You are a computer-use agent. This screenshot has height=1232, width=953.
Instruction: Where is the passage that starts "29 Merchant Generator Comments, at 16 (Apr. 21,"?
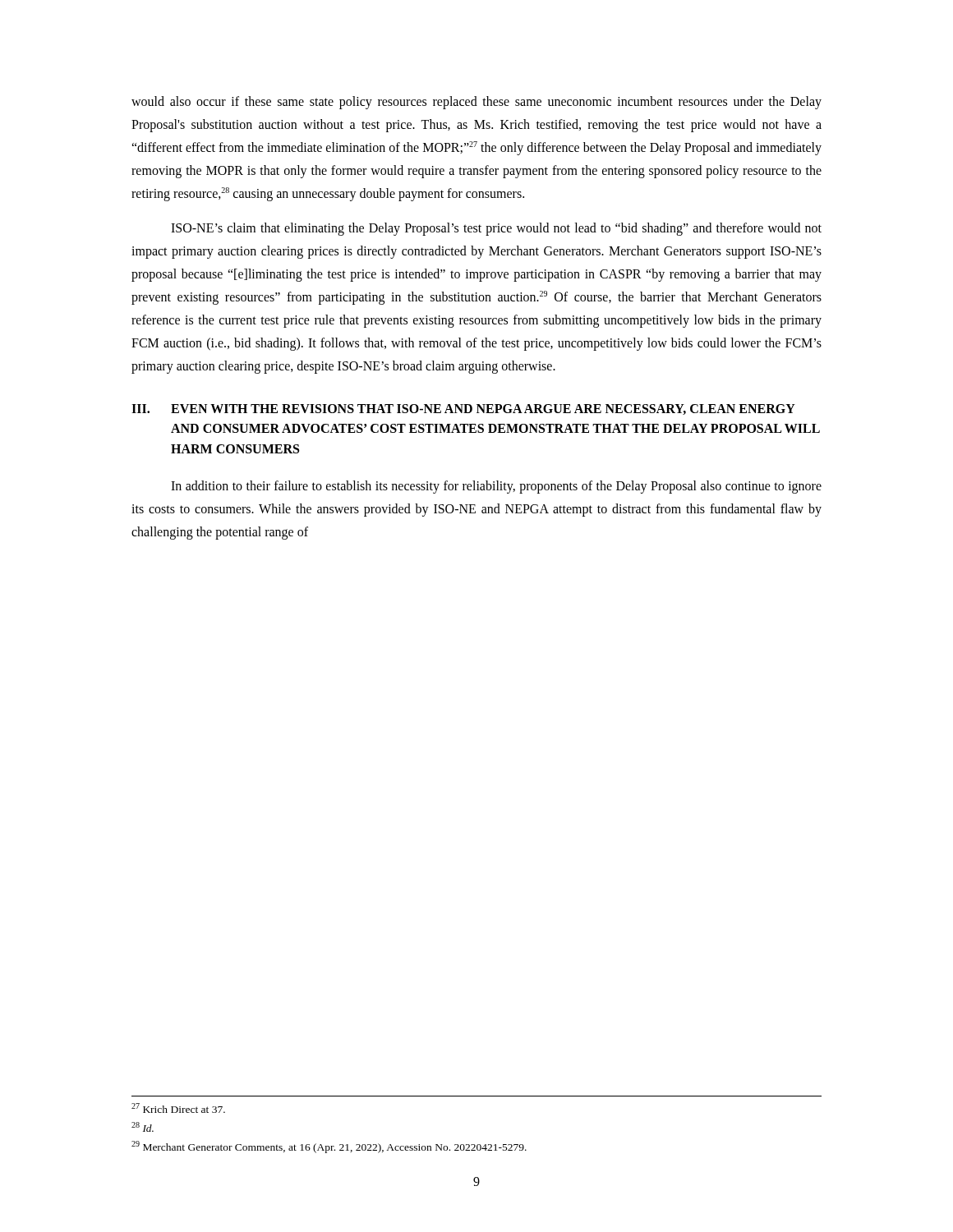329,1146
